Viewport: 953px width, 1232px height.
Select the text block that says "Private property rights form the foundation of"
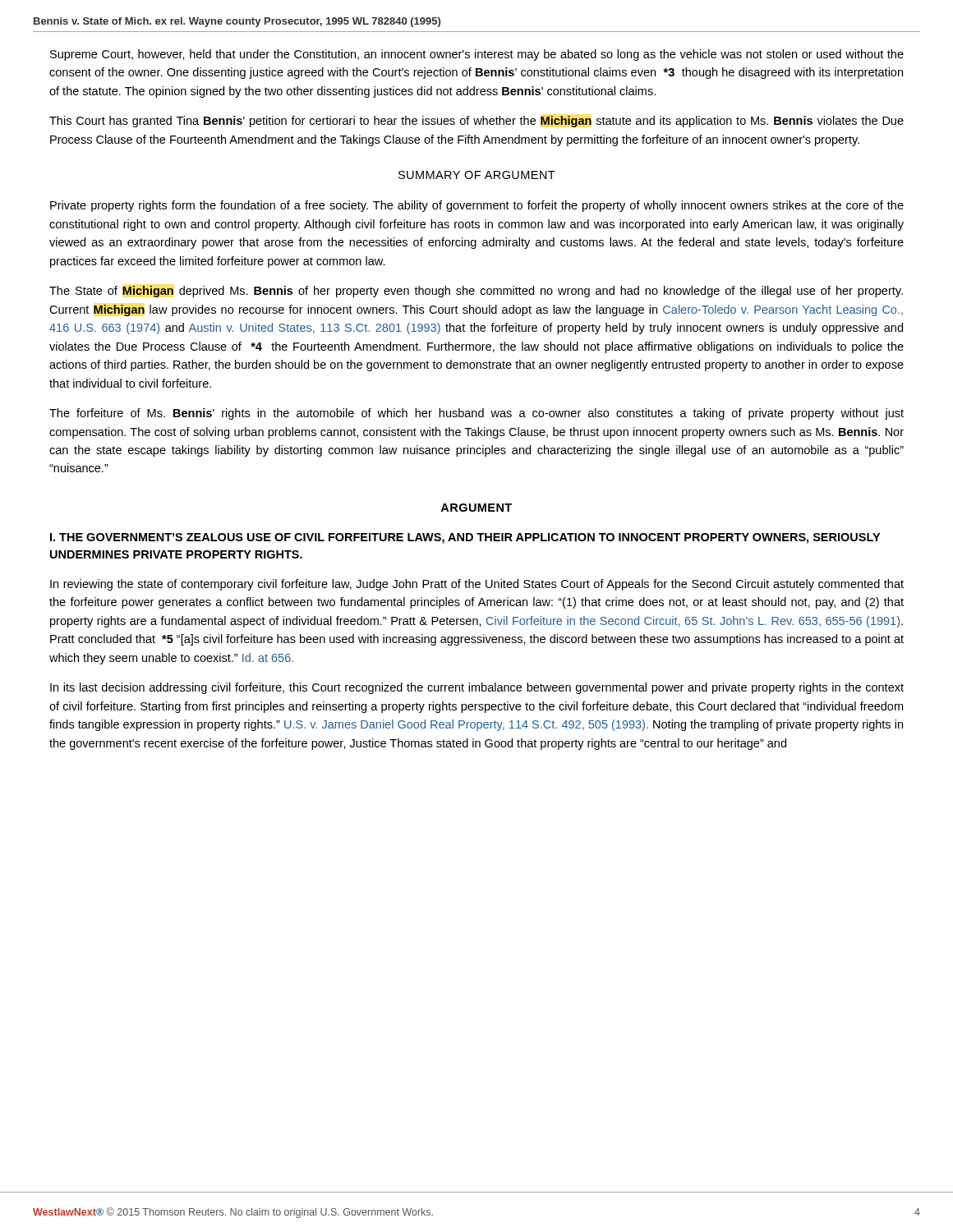[x=476, y=233]
